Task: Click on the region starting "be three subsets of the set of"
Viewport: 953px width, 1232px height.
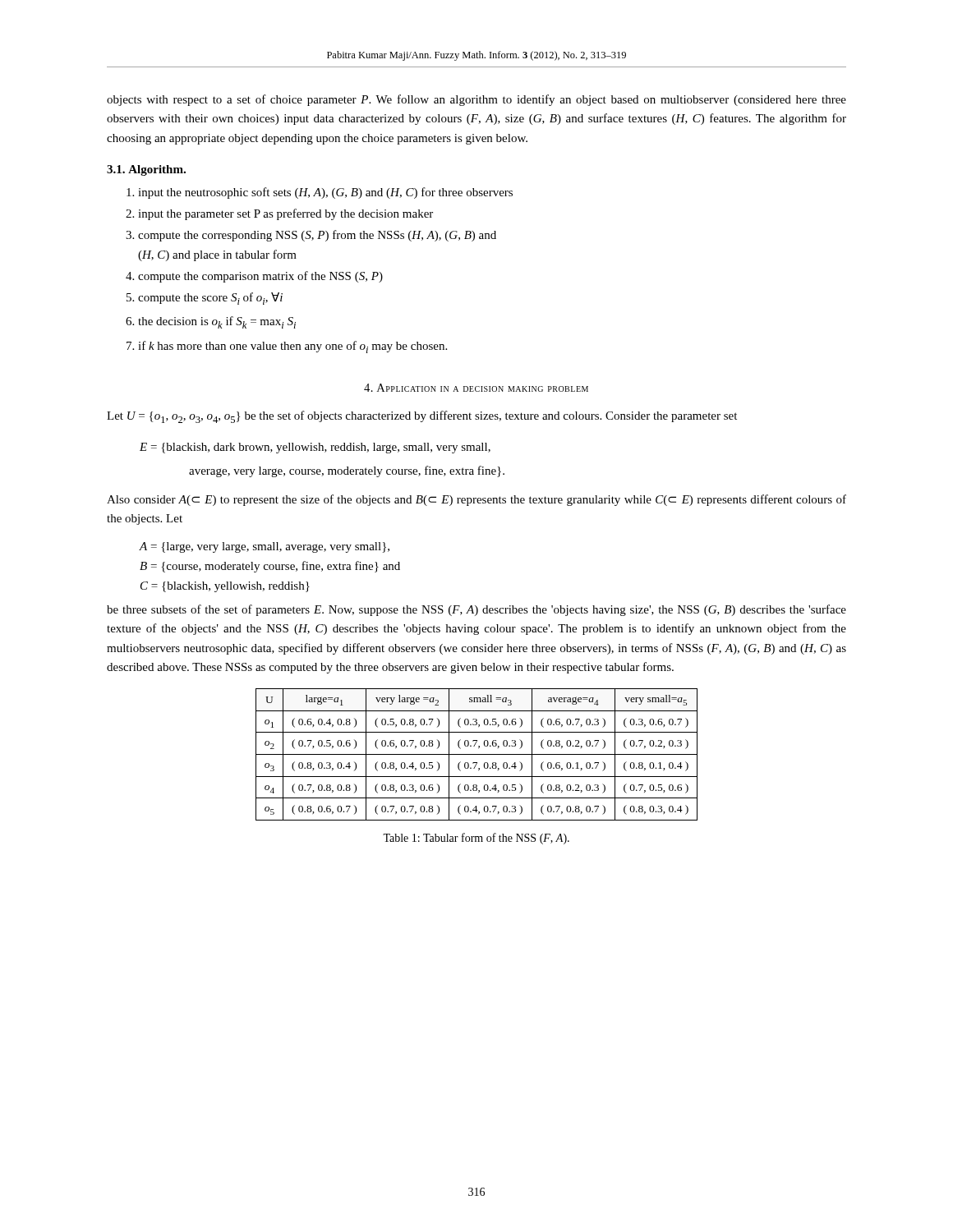Action: click(476, 639)
